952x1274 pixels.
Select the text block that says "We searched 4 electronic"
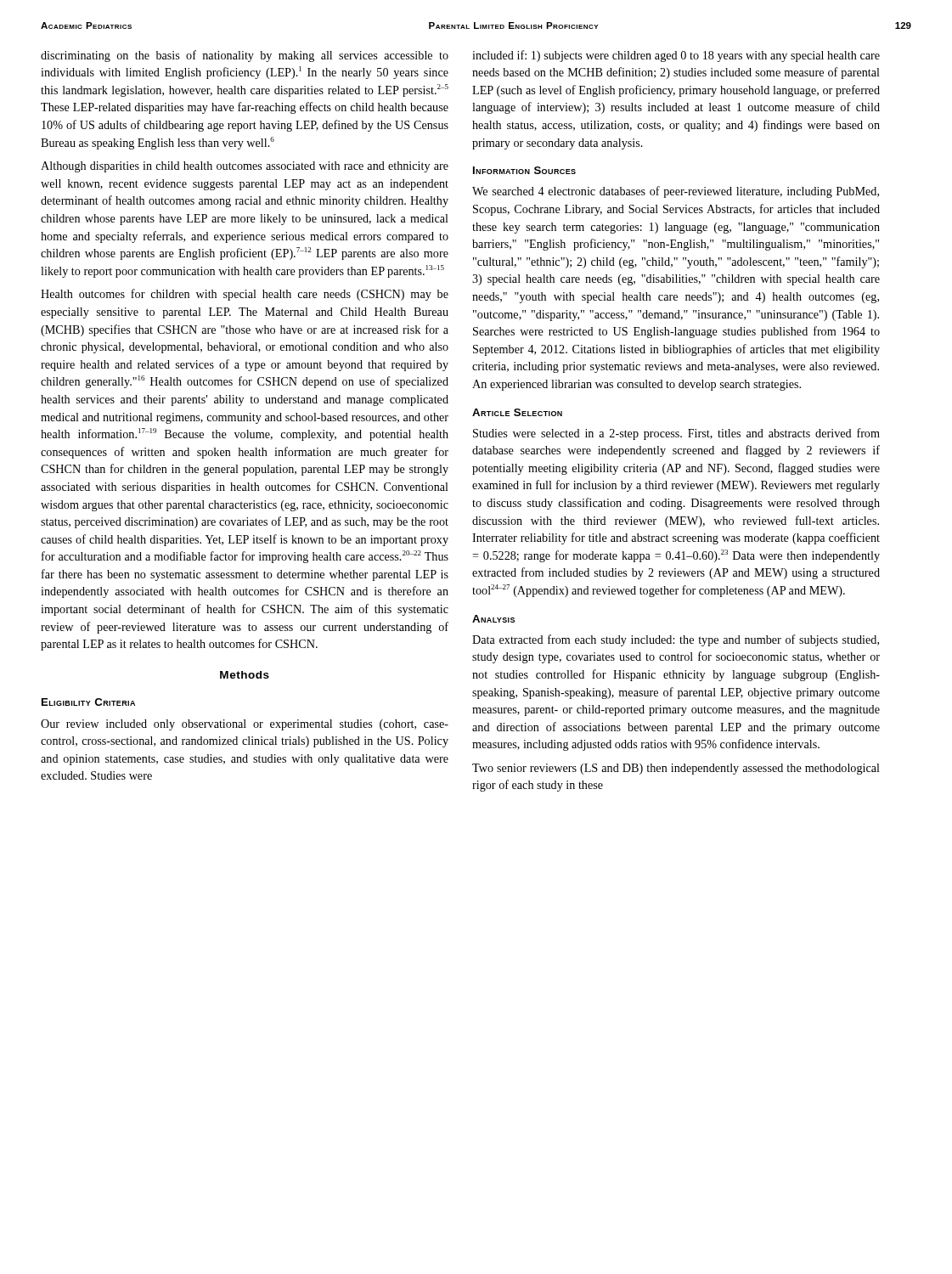pos(676,288)
